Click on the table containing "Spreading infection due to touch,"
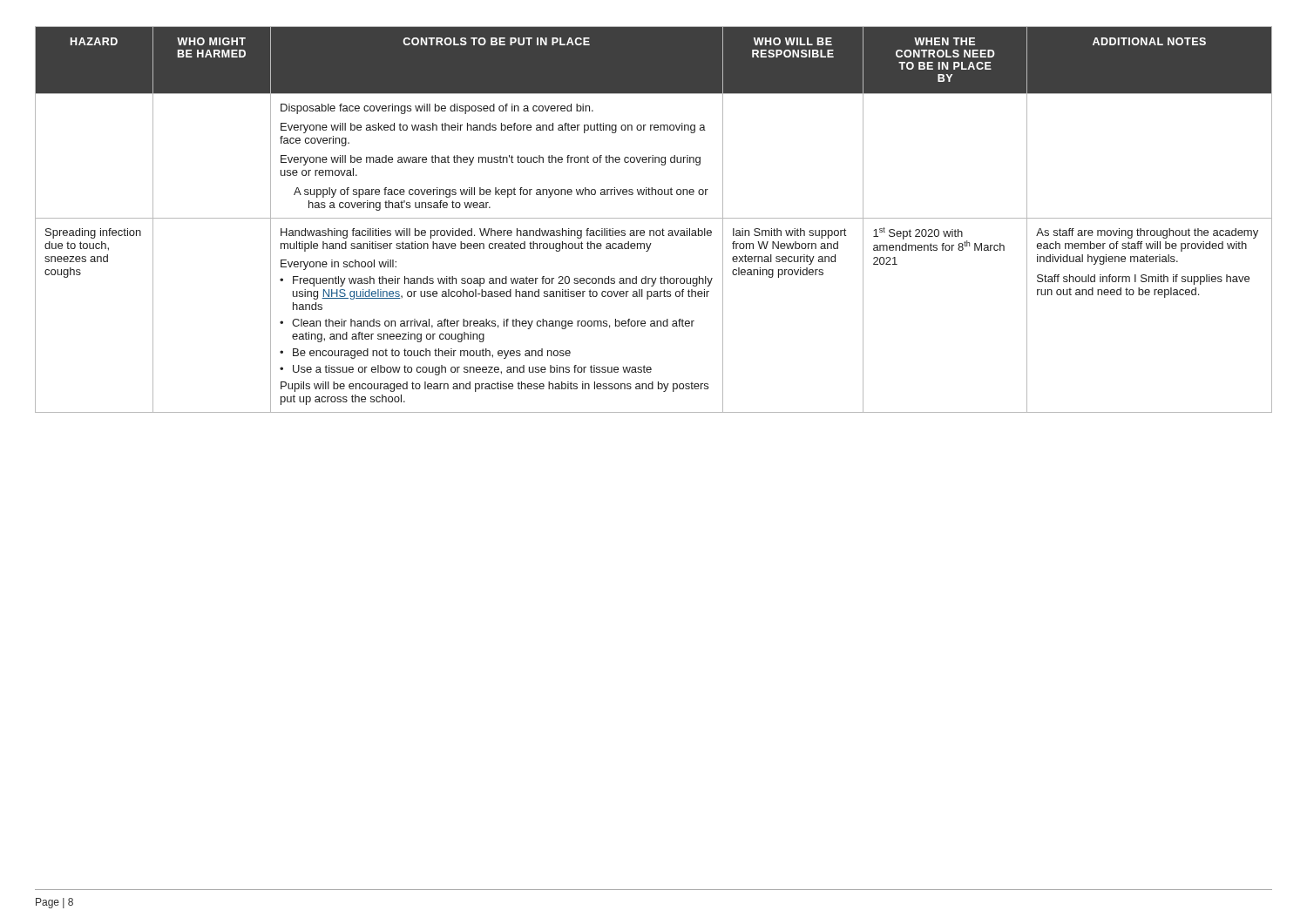Image resolution: width=1307 pixels, height=924 pixels. coord(654,219)
